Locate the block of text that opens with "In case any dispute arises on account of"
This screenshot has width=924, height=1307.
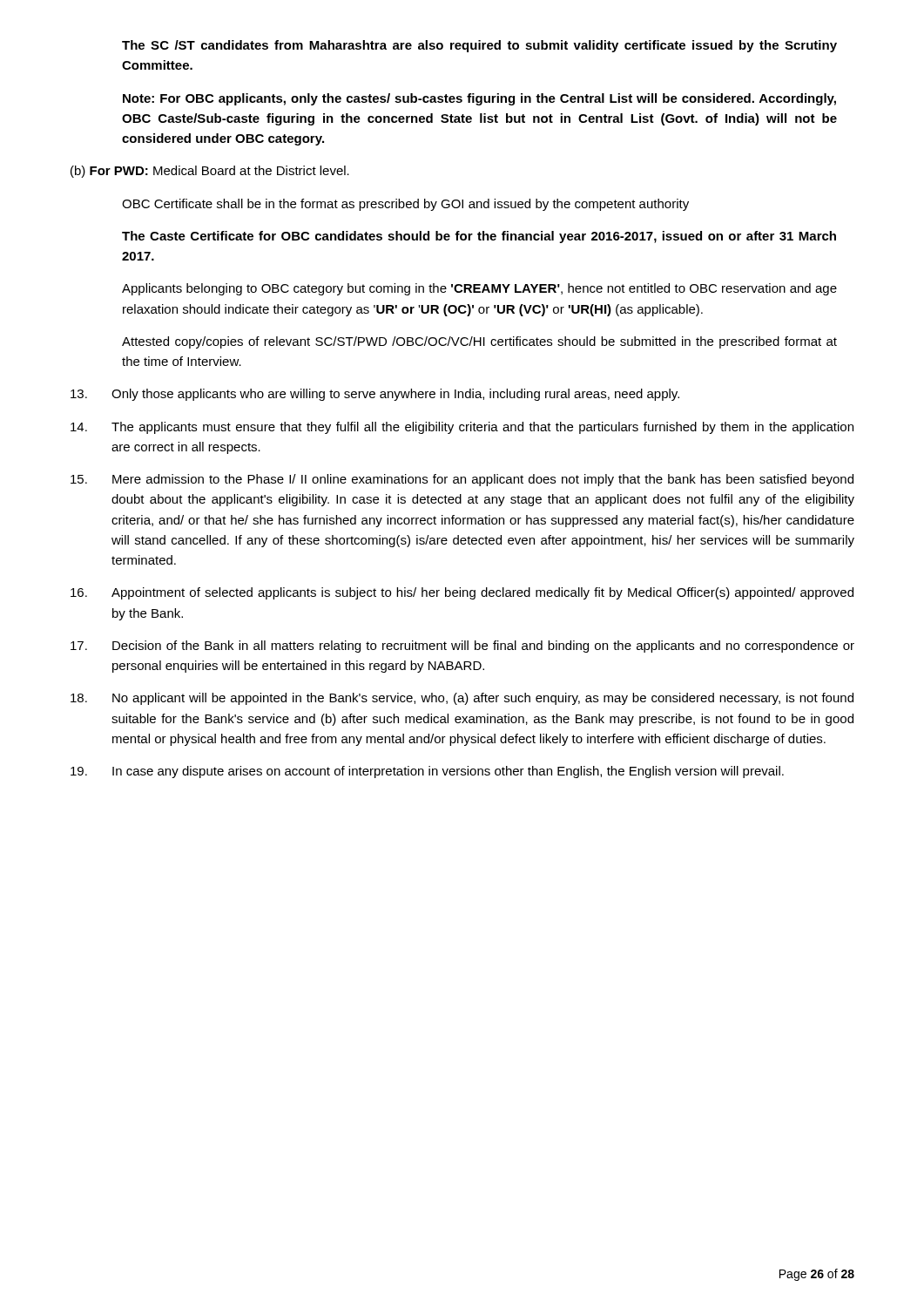(462, 771)
